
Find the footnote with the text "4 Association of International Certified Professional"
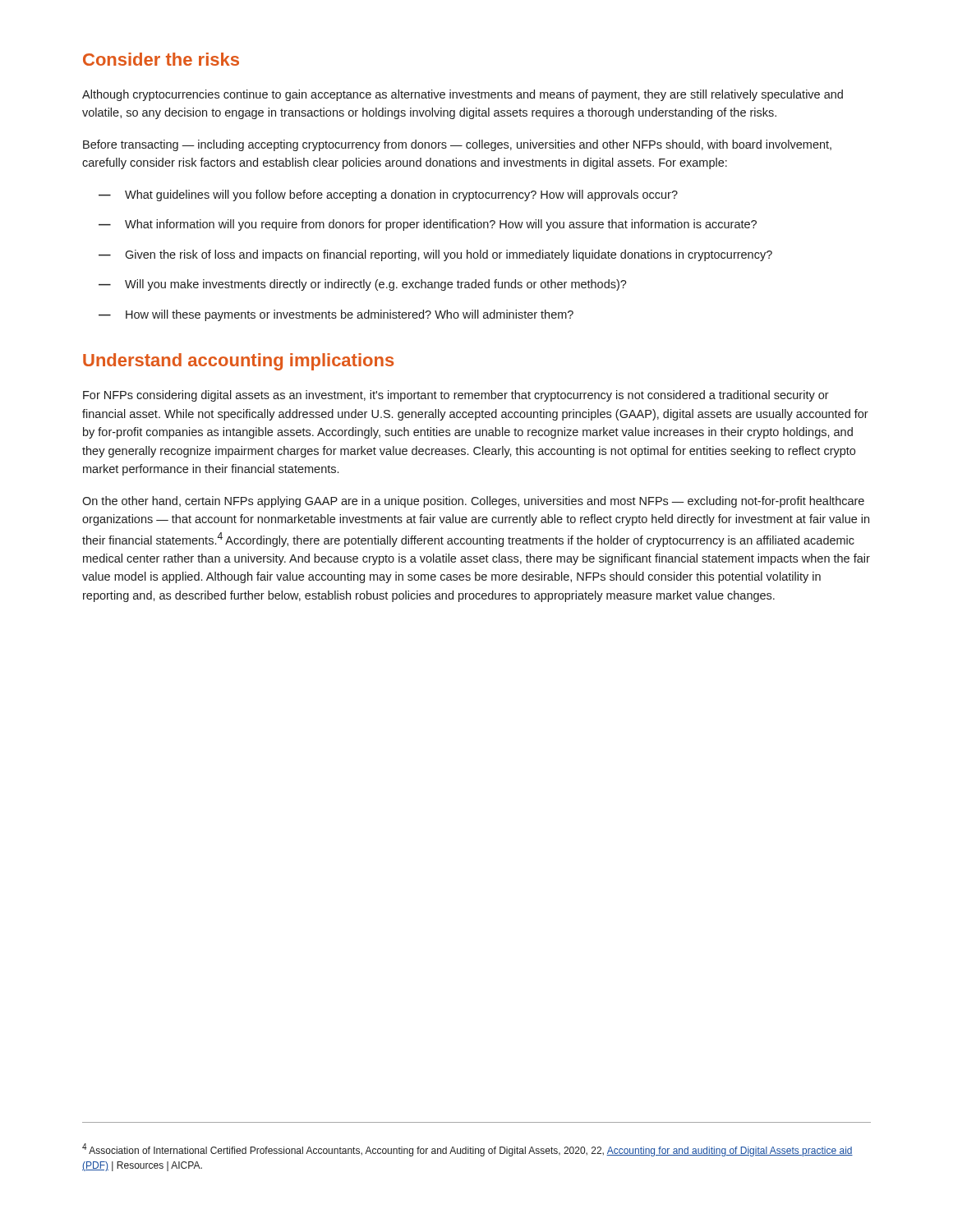476,1157
